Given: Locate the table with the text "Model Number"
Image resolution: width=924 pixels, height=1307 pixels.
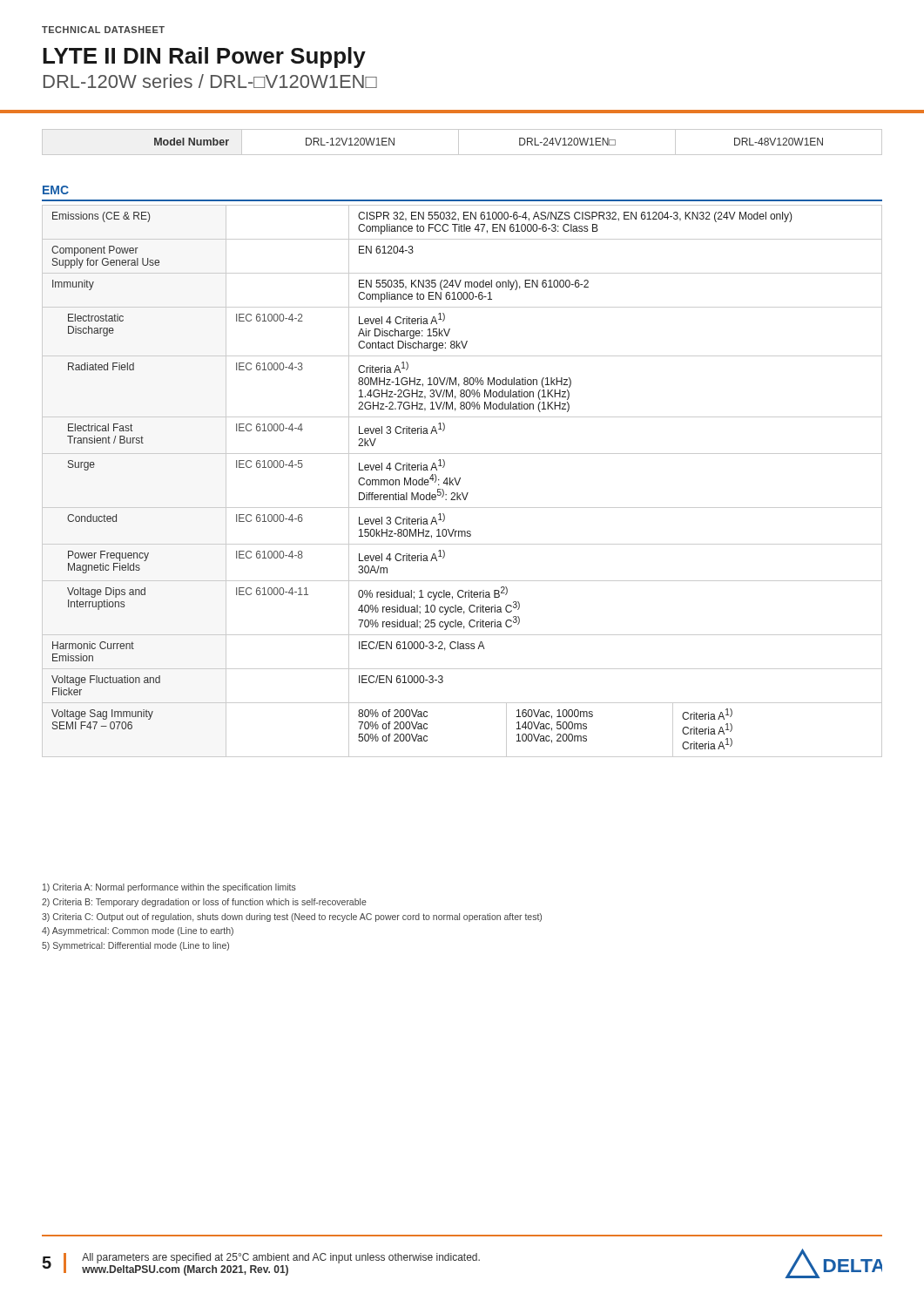Looking at the screenshot, I should coord(462,142).
